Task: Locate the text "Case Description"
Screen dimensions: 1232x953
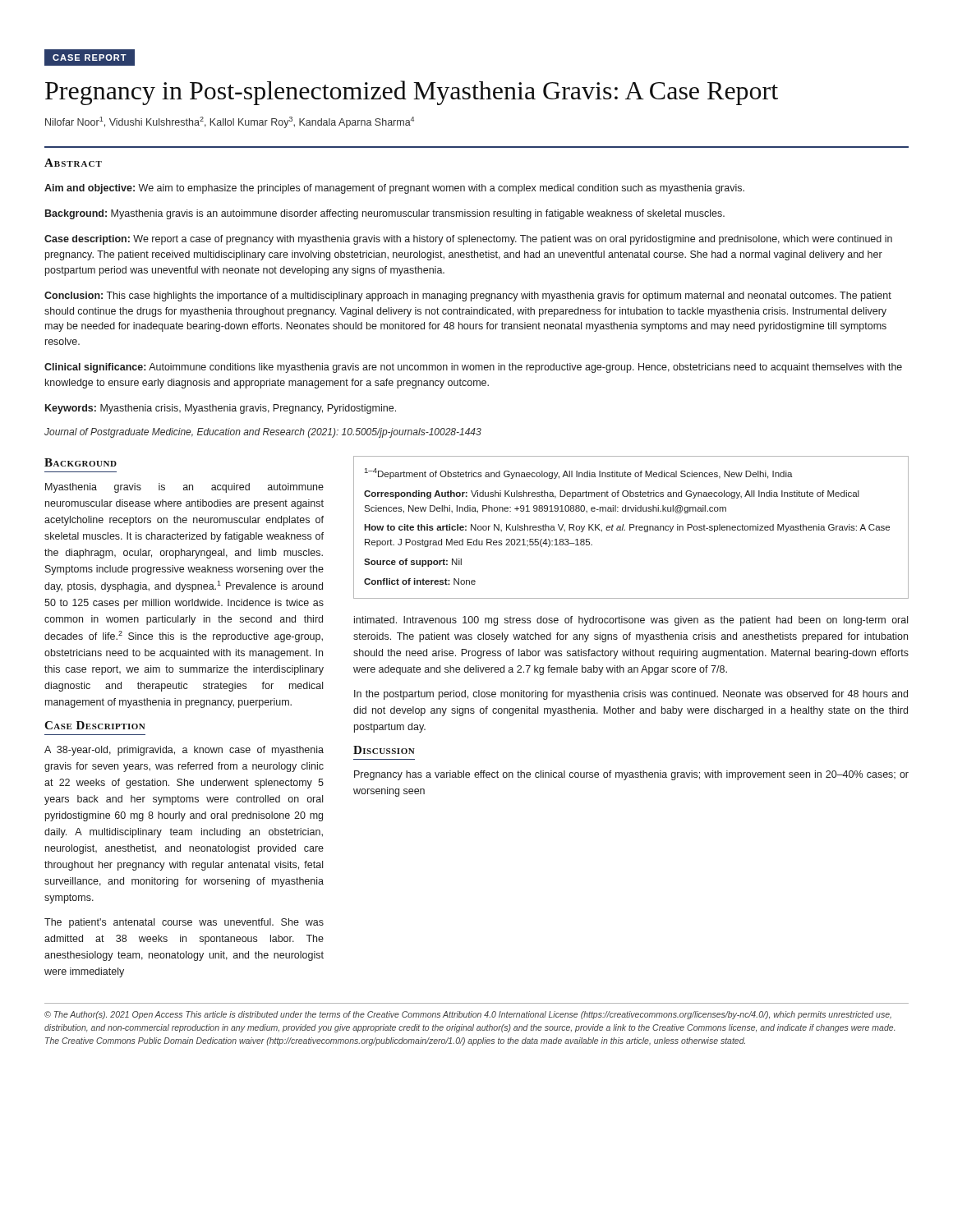Action: [x=95, y=727]
